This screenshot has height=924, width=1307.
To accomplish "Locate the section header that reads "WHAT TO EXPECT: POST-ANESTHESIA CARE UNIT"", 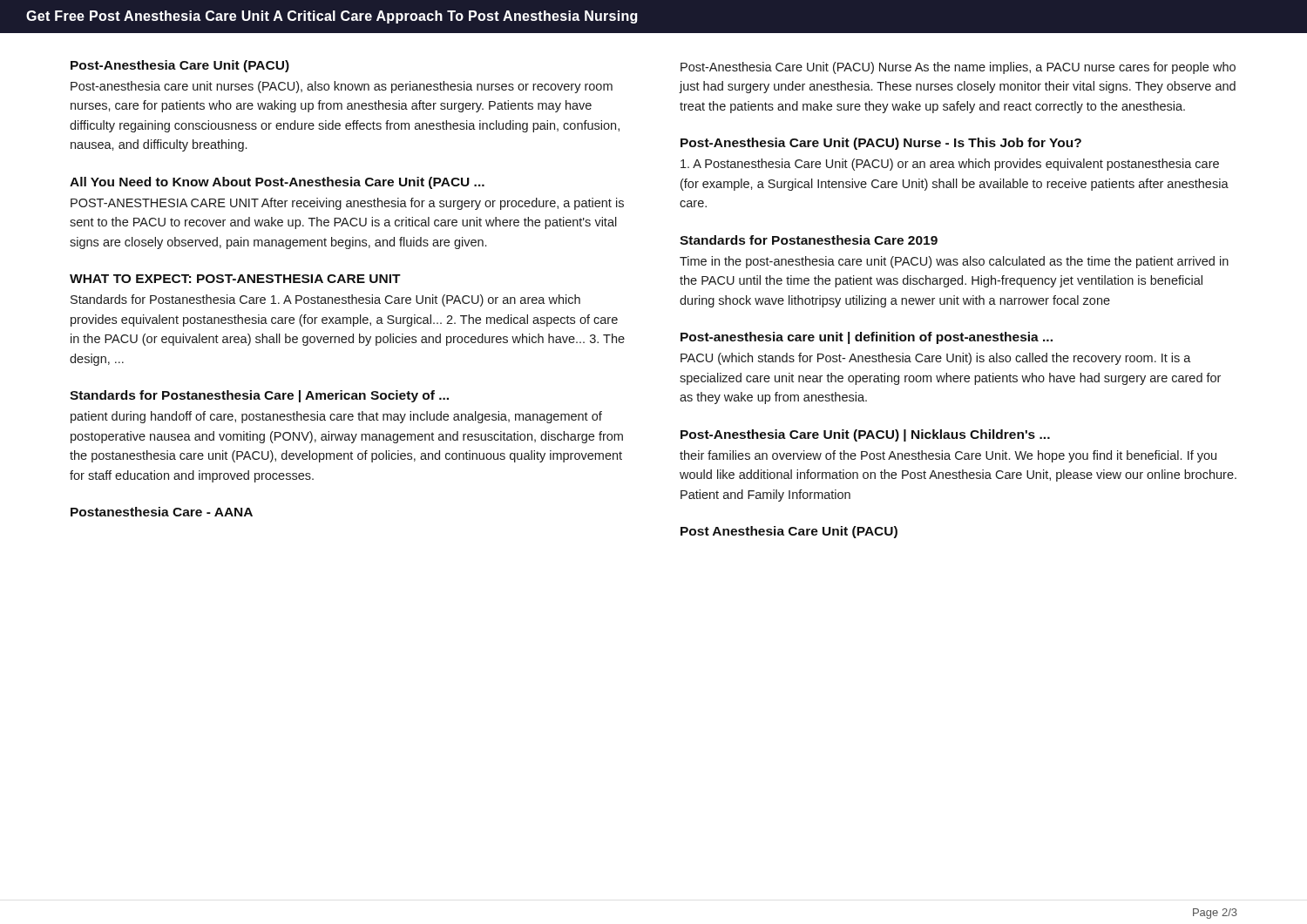I will click(235, 278).
